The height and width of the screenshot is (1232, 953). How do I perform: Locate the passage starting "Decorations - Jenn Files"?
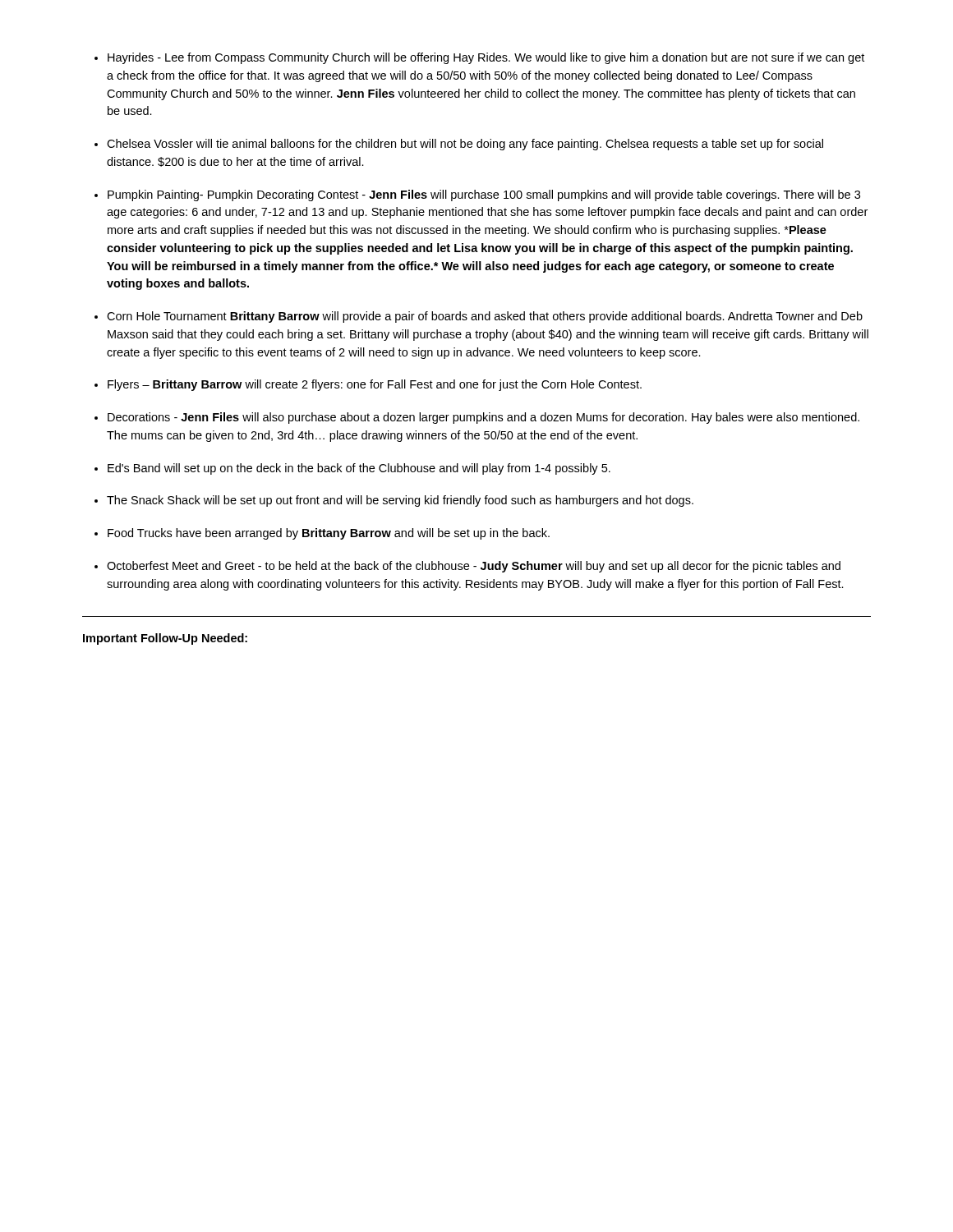489,427
